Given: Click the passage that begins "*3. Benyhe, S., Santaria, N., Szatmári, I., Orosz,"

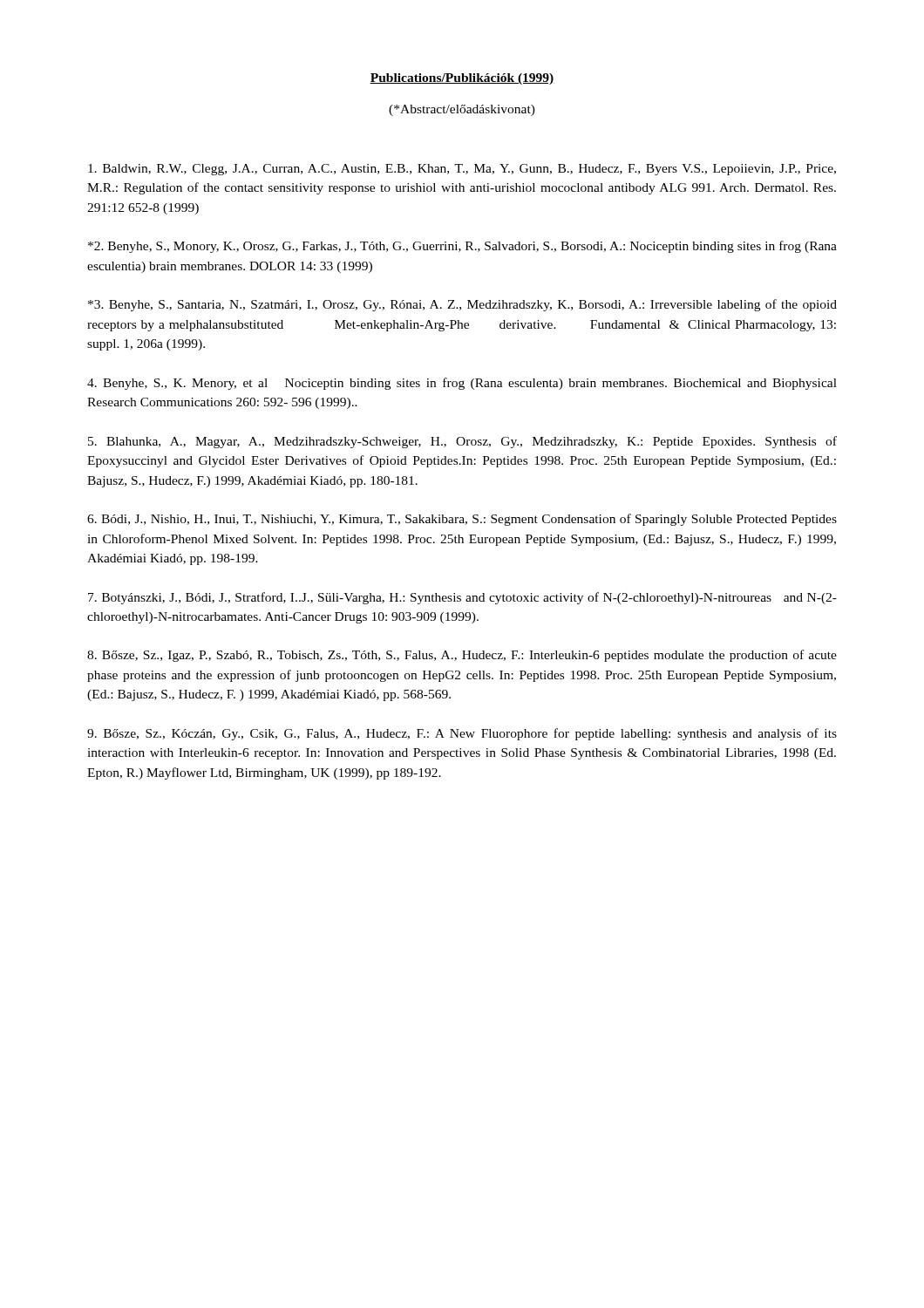Looking at the screenshot, I should [462, 324].
